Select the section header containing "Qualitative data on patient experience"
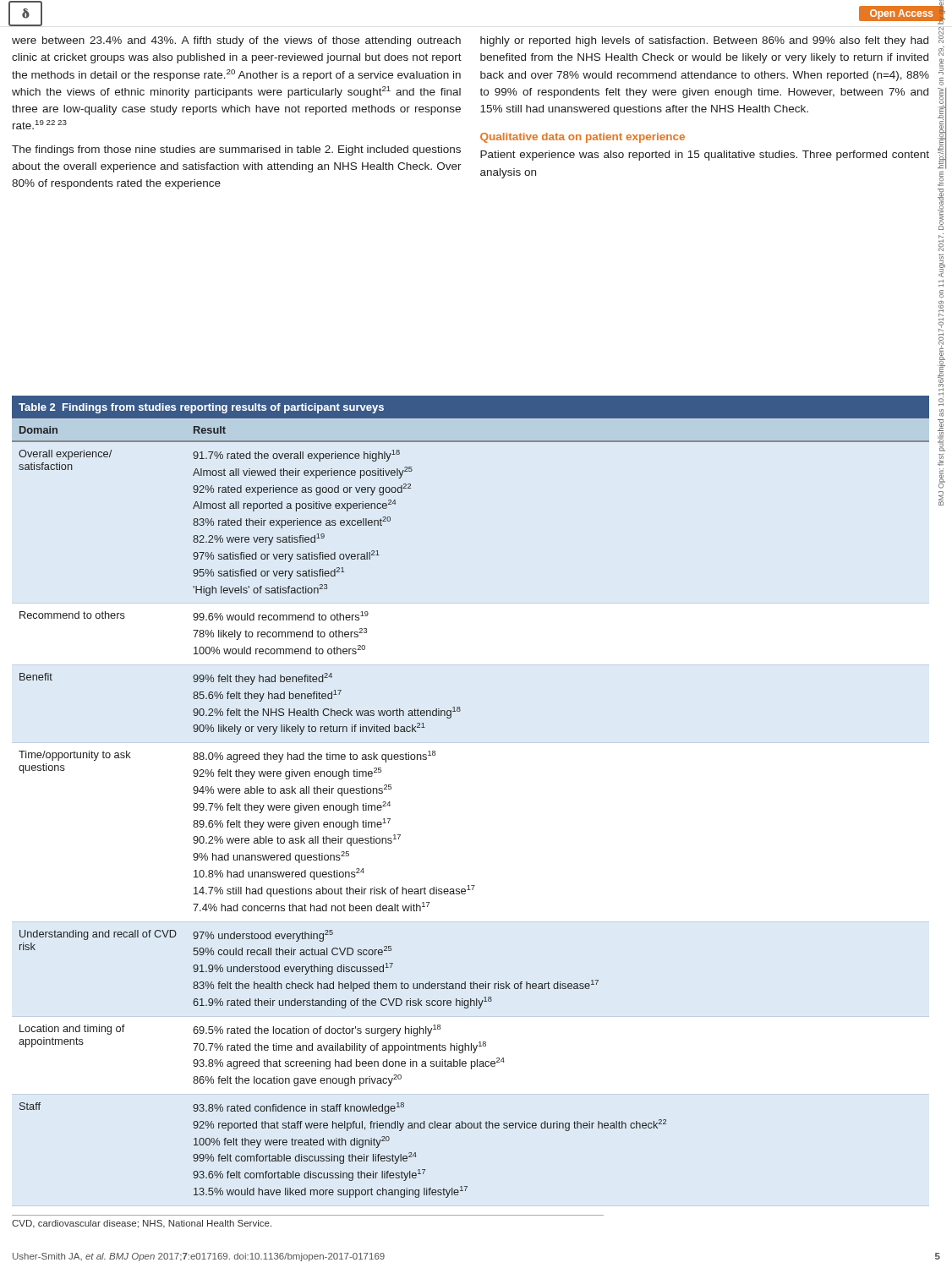952x1268 pixels. (583, 137)
